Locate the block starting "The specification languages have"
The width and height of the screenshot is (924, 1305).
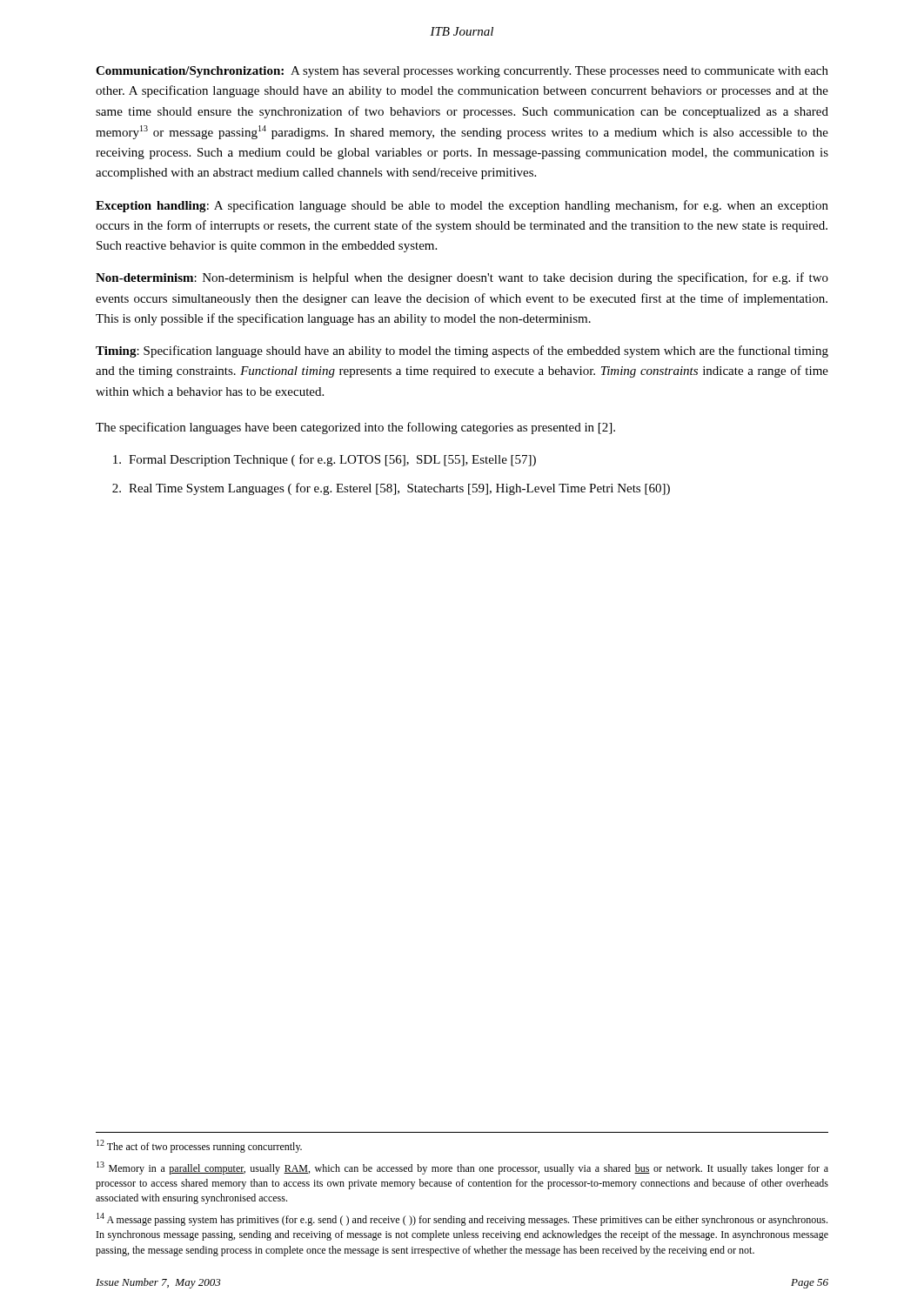click(462, 427)
